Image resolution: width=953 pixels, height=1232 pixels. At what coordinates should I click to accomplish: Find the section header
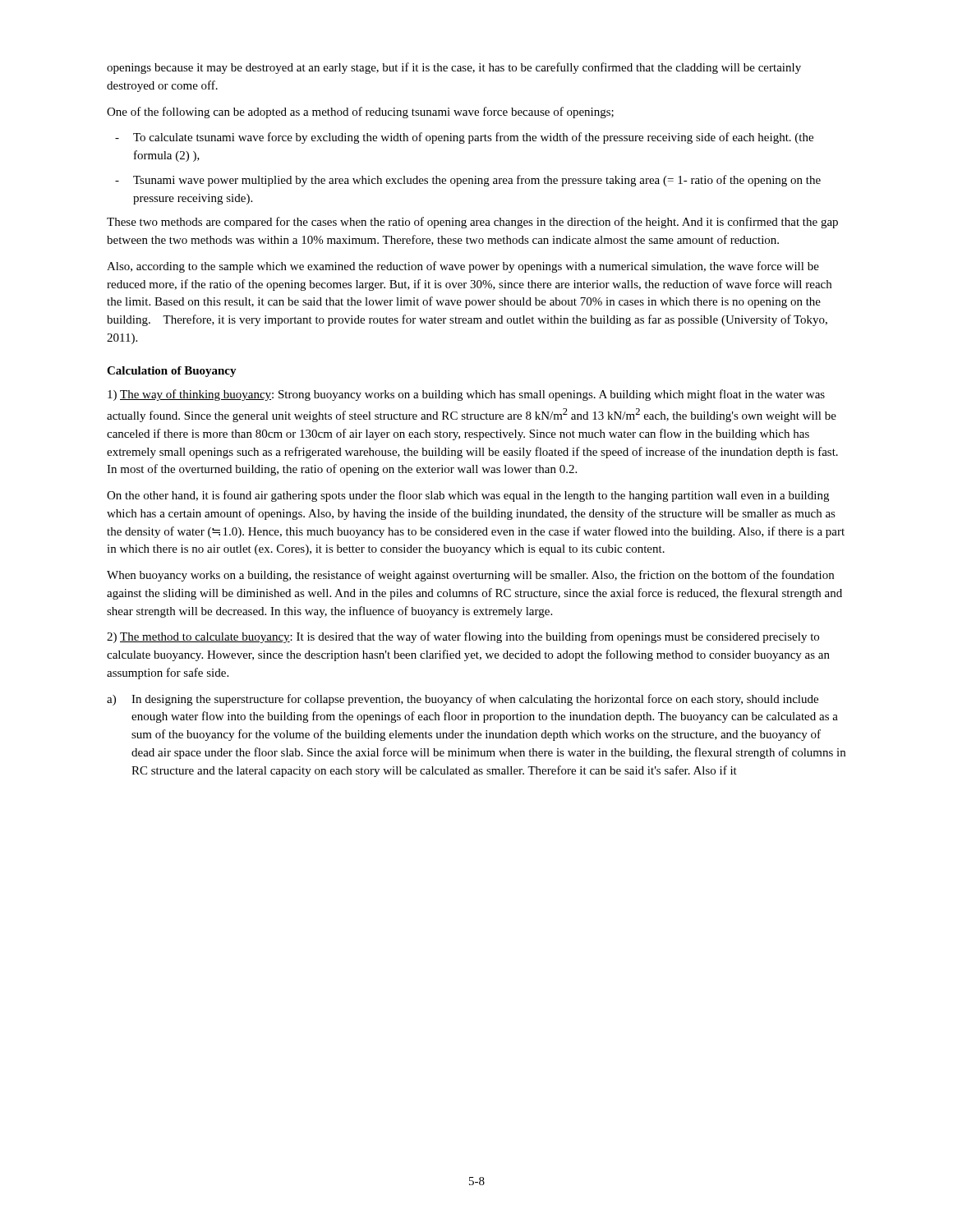pos(172,370)
